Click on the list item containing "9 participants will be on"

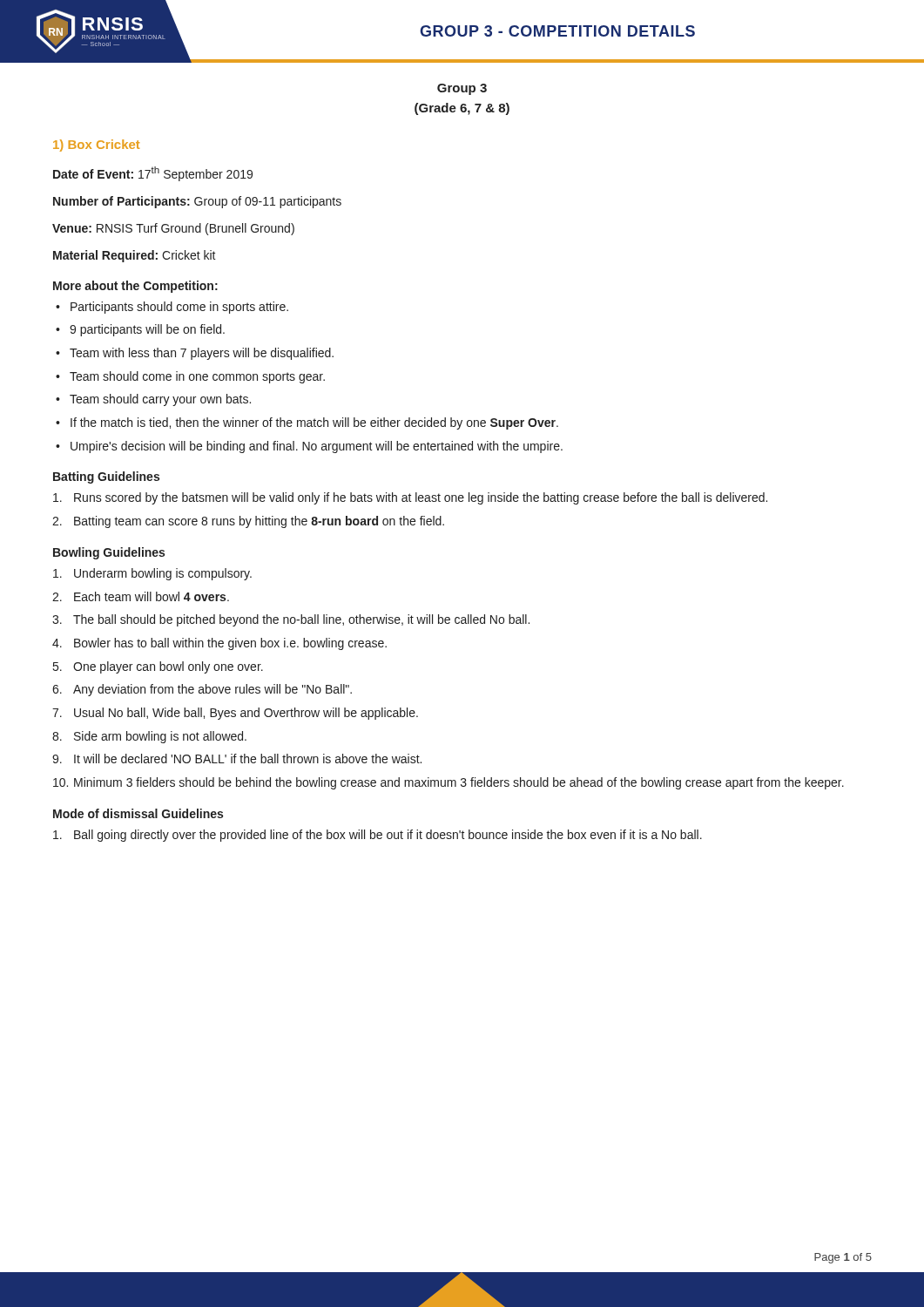[x=148, y=330]
